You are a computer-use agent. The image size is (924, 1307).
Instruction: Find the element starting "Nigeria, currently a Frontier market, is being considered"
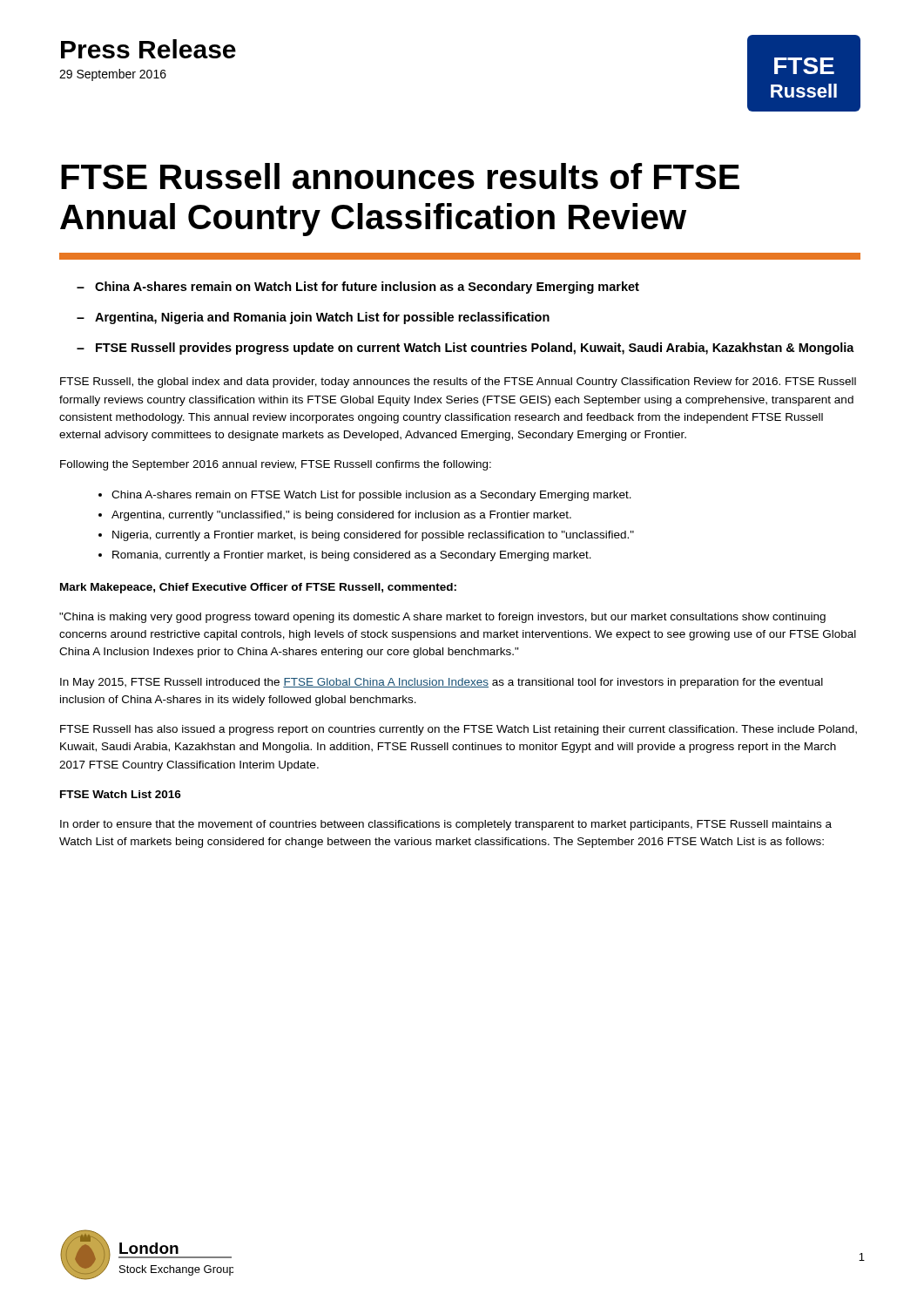(x=373, y=535)
